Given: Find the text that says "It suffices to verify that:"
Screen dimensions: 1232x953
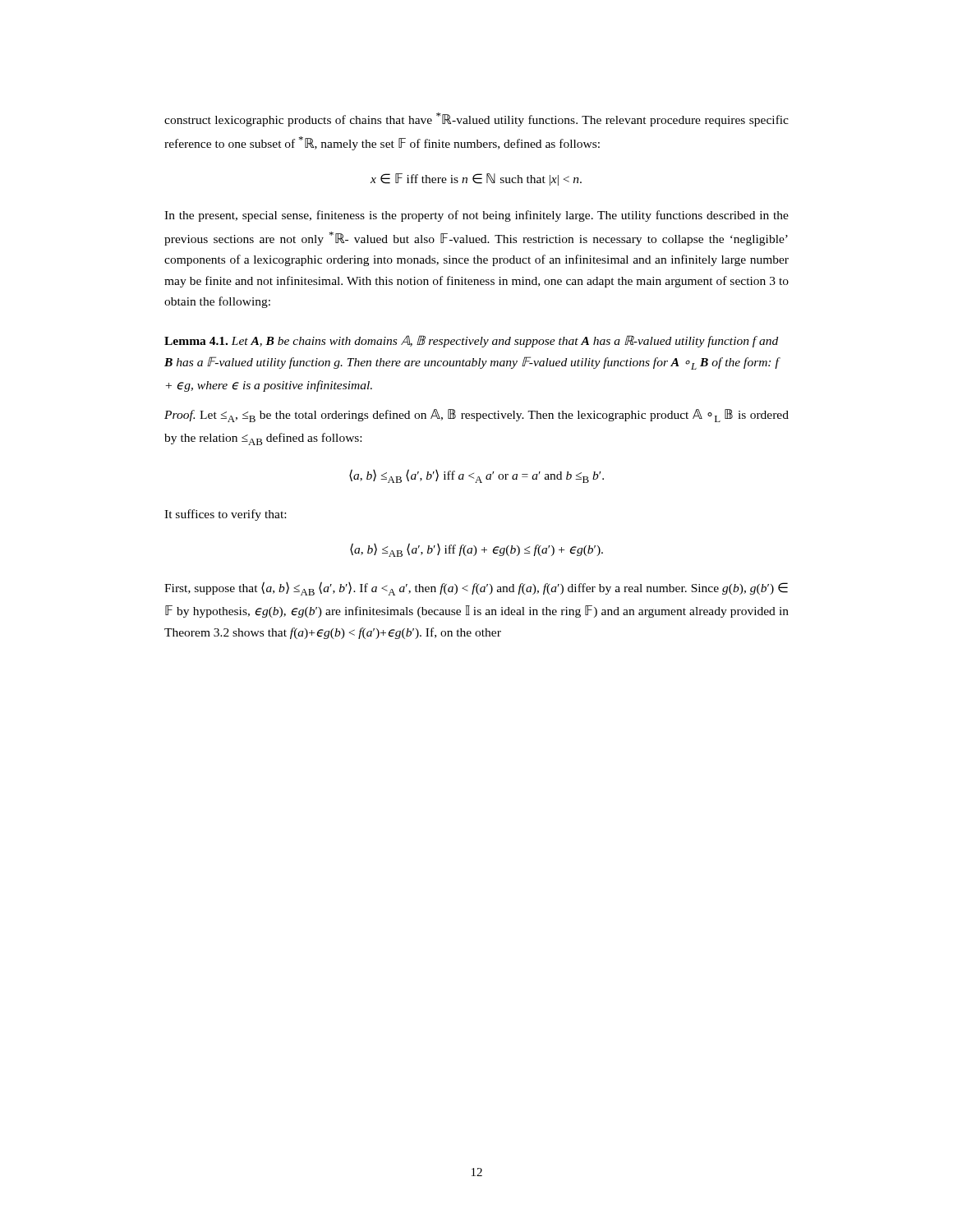Looking at the screenshot, I should pos(226,513).
